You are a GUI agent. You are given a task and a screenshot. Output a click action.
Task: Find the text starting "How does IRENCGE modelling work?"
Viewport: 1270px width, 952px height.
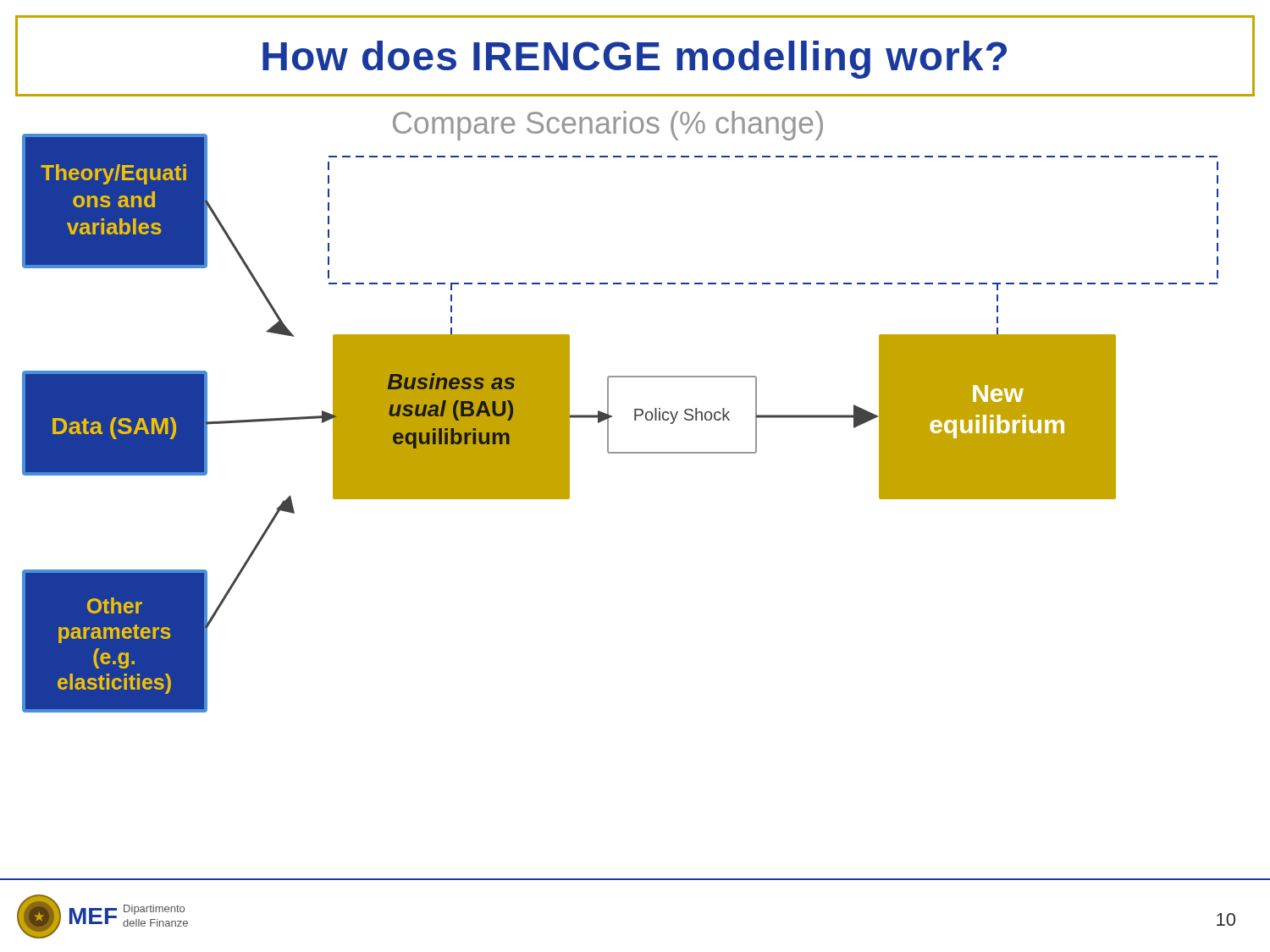tap(635, 56)
